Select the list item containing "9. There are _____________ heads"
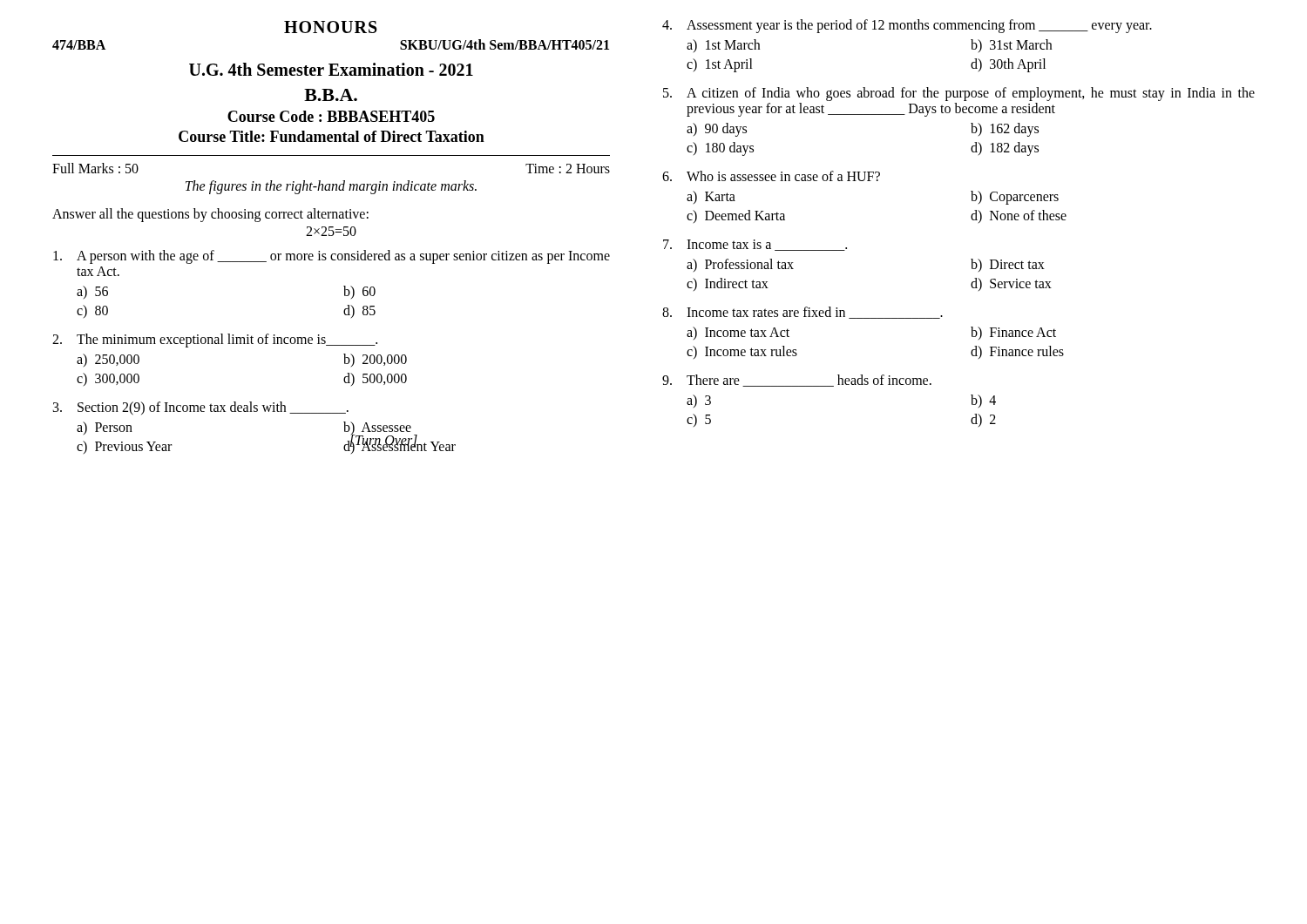 point(716,381)
